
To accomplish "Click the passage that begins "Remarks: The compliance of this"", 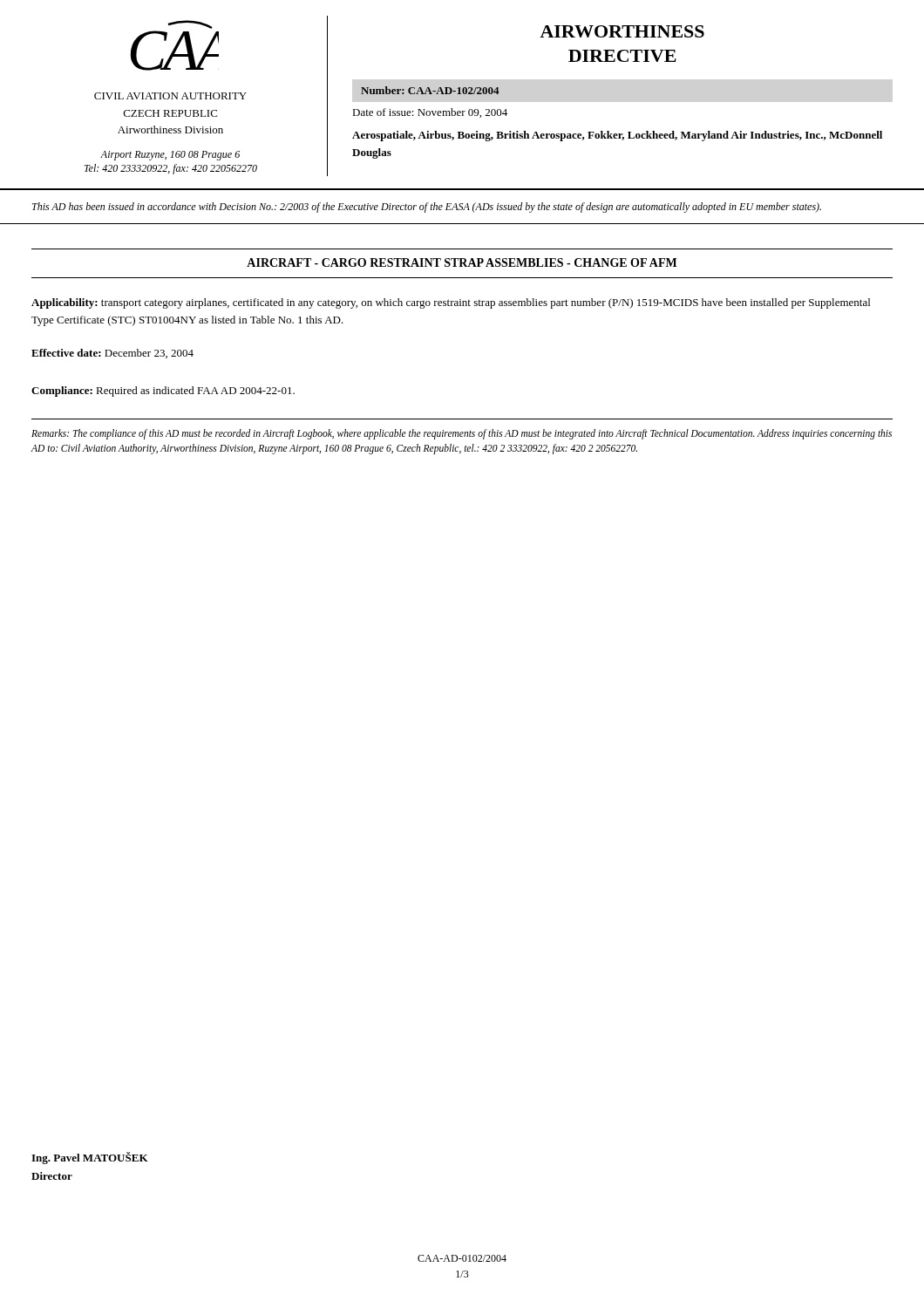I will click(462, 441).
